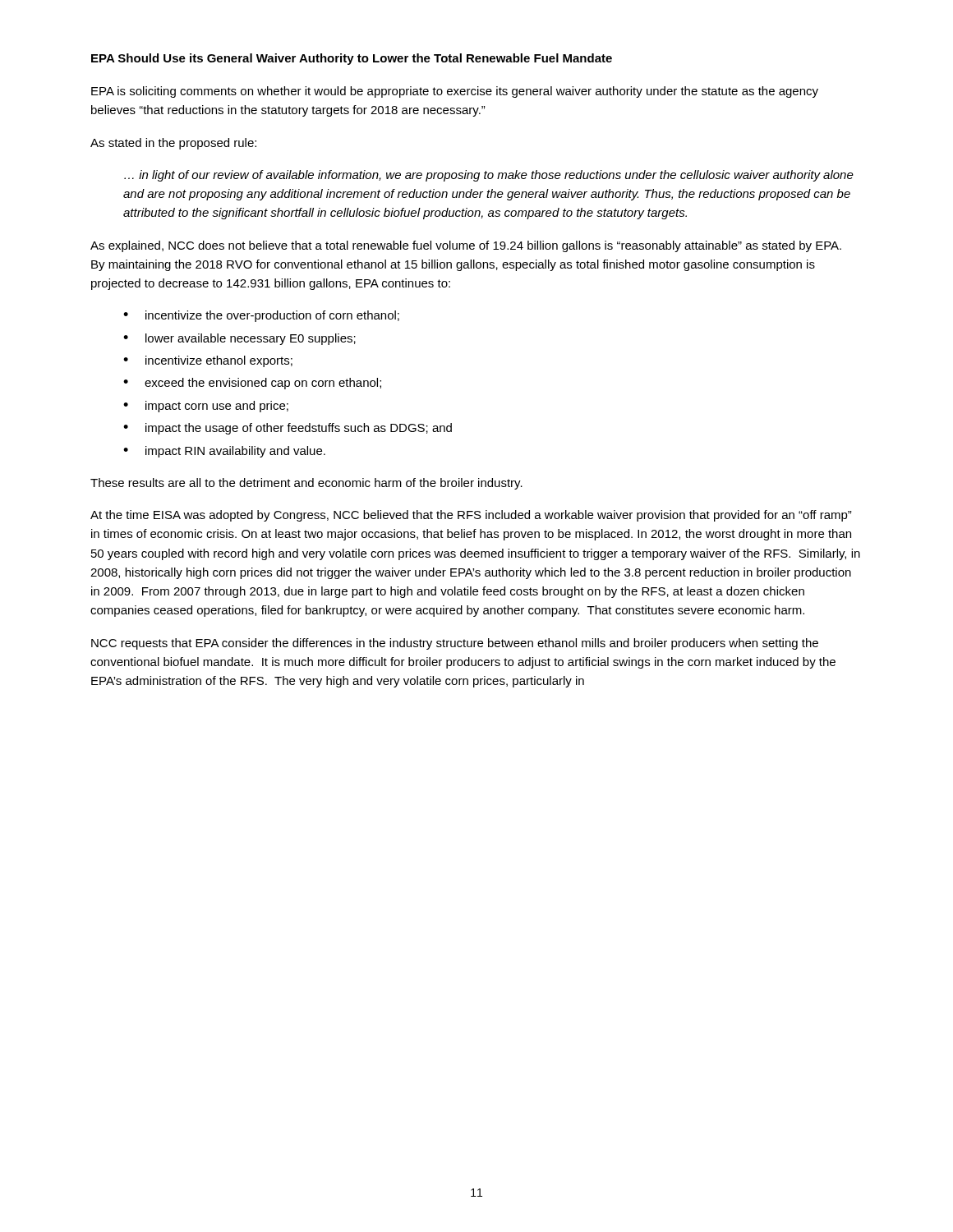Viewport: 953px width, 1232px height.
Task: Locate the text block that says "At the time"
Action: [475, 563]
